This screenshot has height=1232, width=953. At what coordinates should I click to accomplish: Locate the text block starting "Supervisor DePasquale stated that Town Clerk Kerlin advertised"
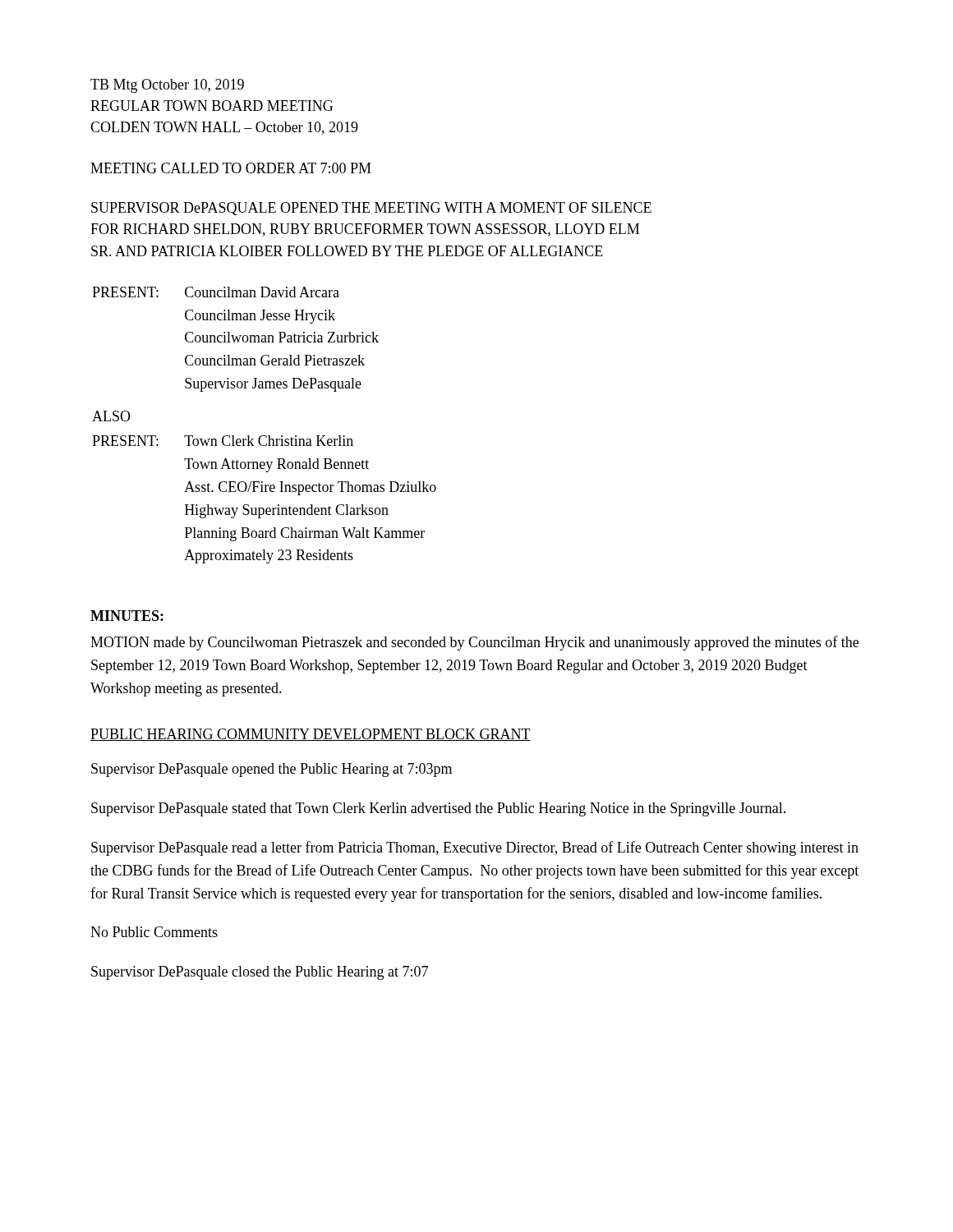(438, 808)
